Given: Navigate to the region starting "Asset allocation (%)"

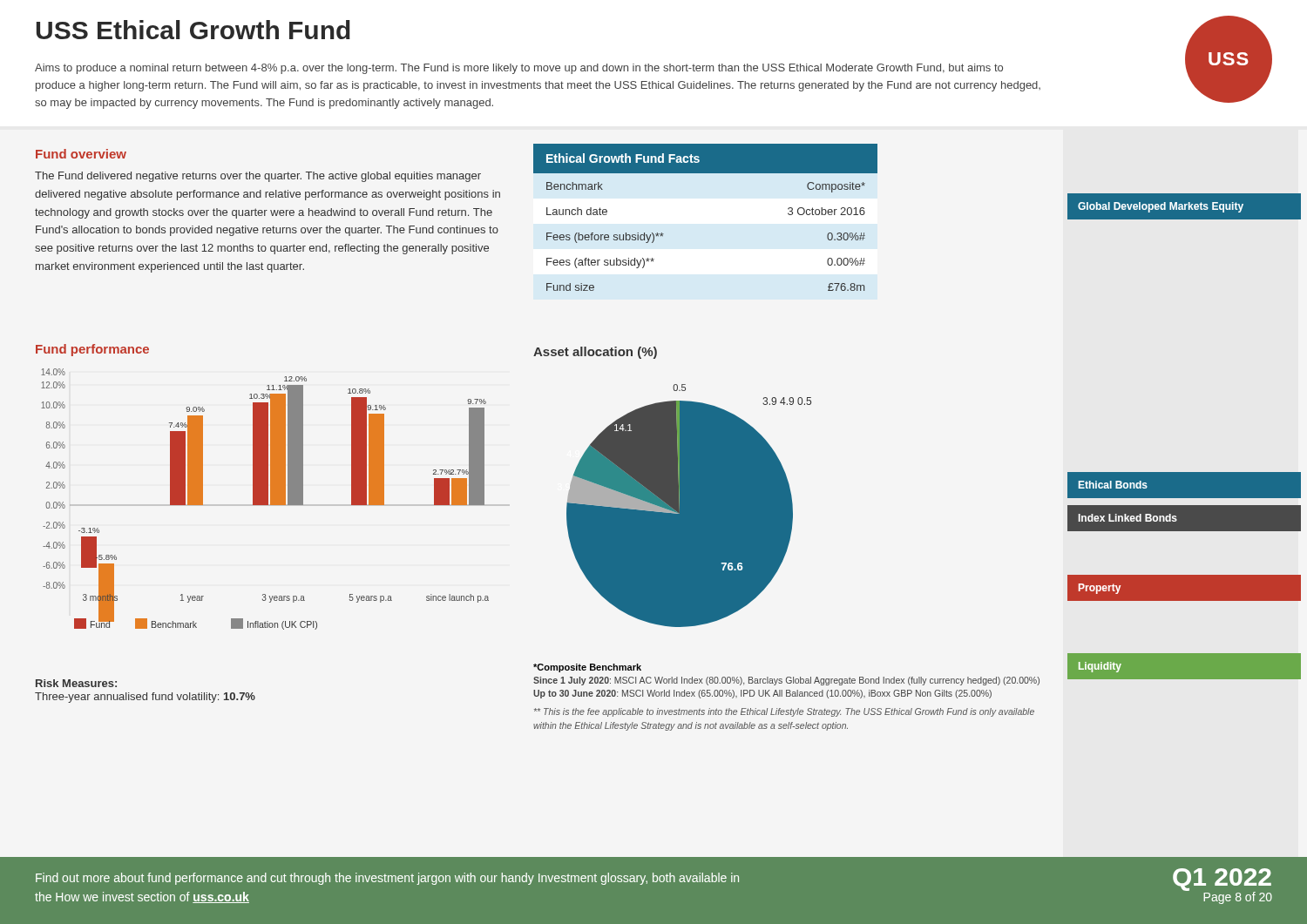Looking at the screenshot, I should pyautogui.click(x=595, y=351).
